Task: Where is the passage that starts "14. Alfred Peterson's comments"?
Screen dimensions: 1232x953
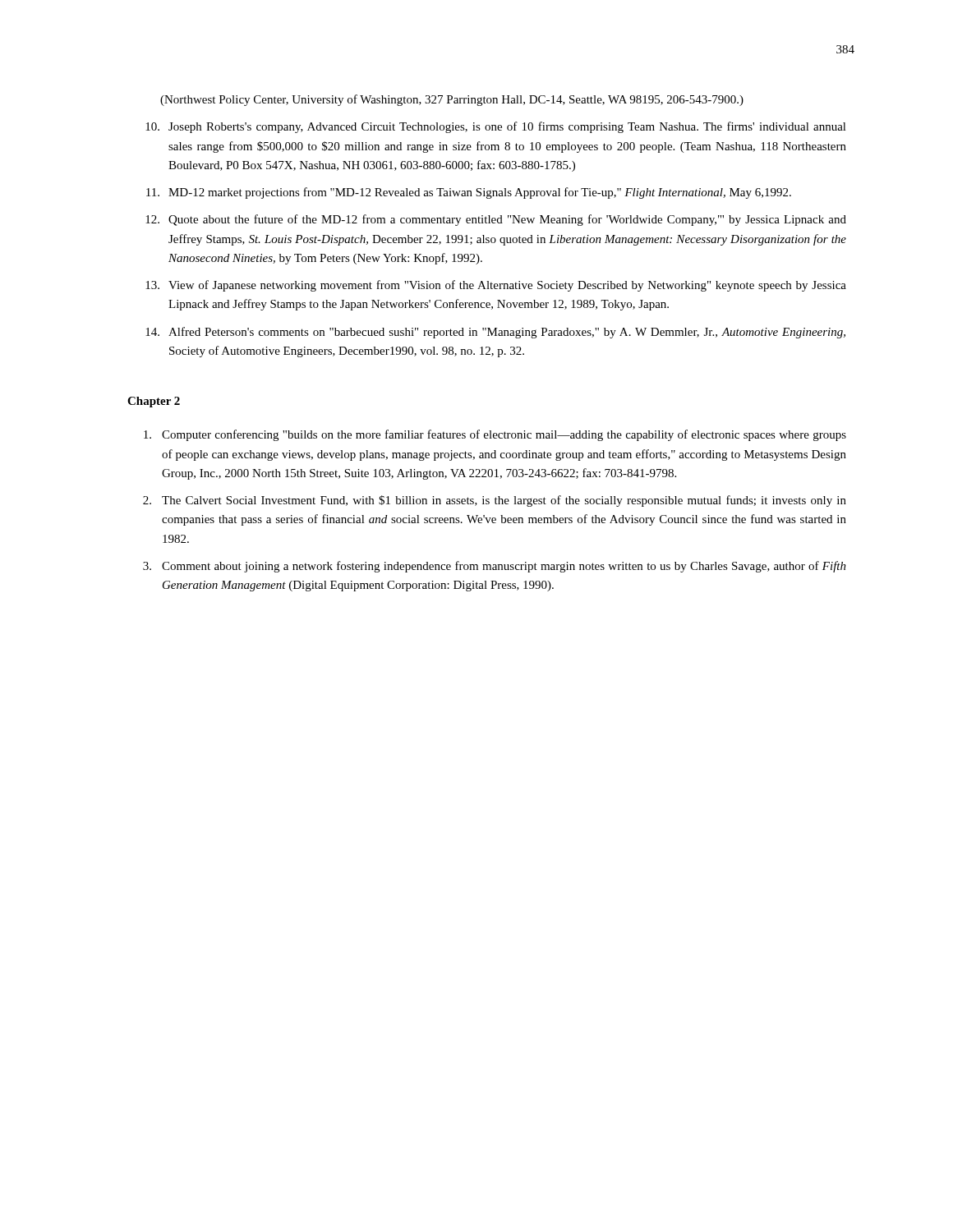Action: 487,342
